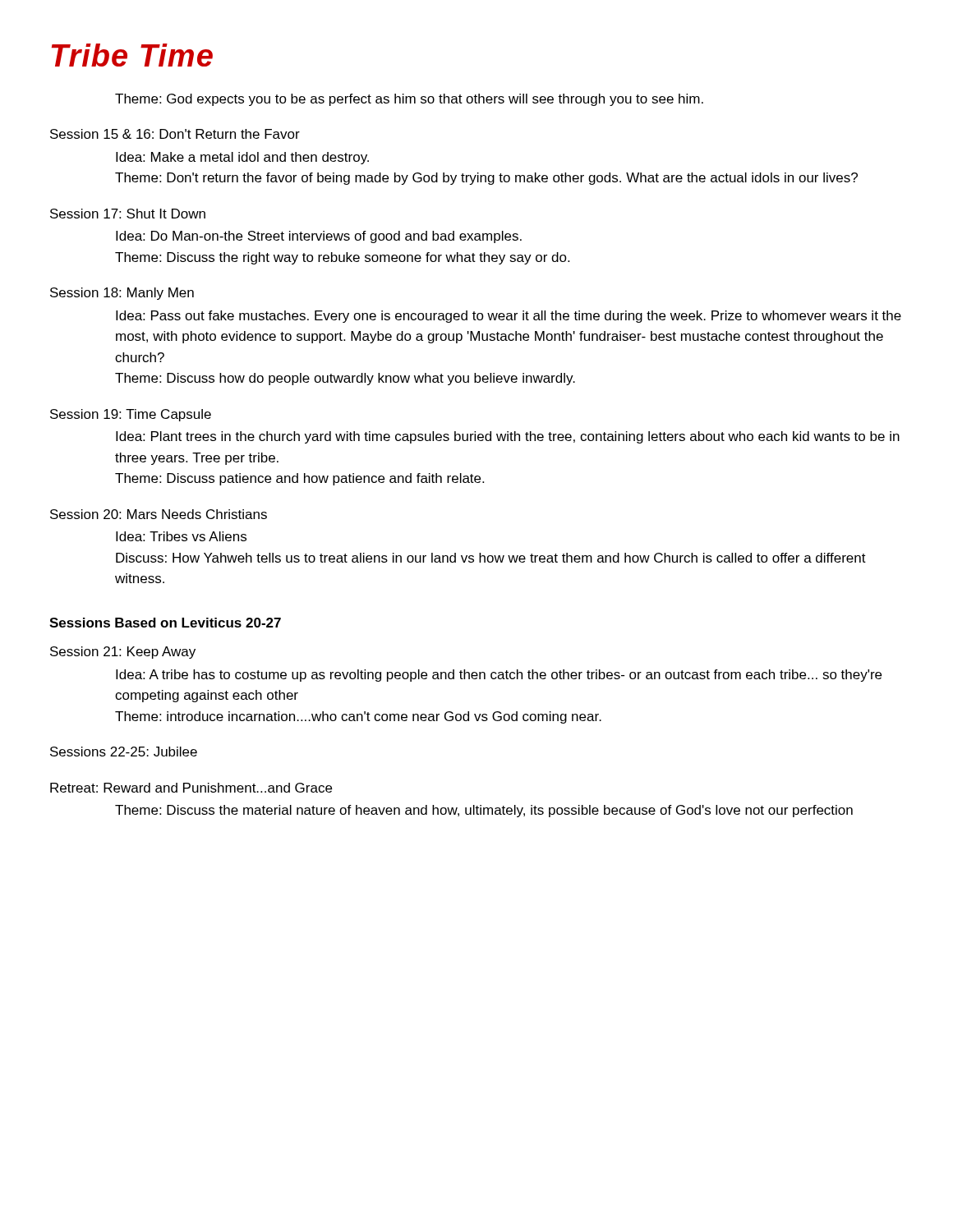The image size is (953, 1232).
Task: Locate the section header that reads "Sessions Based on Leviticus 20-27"
Action: coord(165,623)
